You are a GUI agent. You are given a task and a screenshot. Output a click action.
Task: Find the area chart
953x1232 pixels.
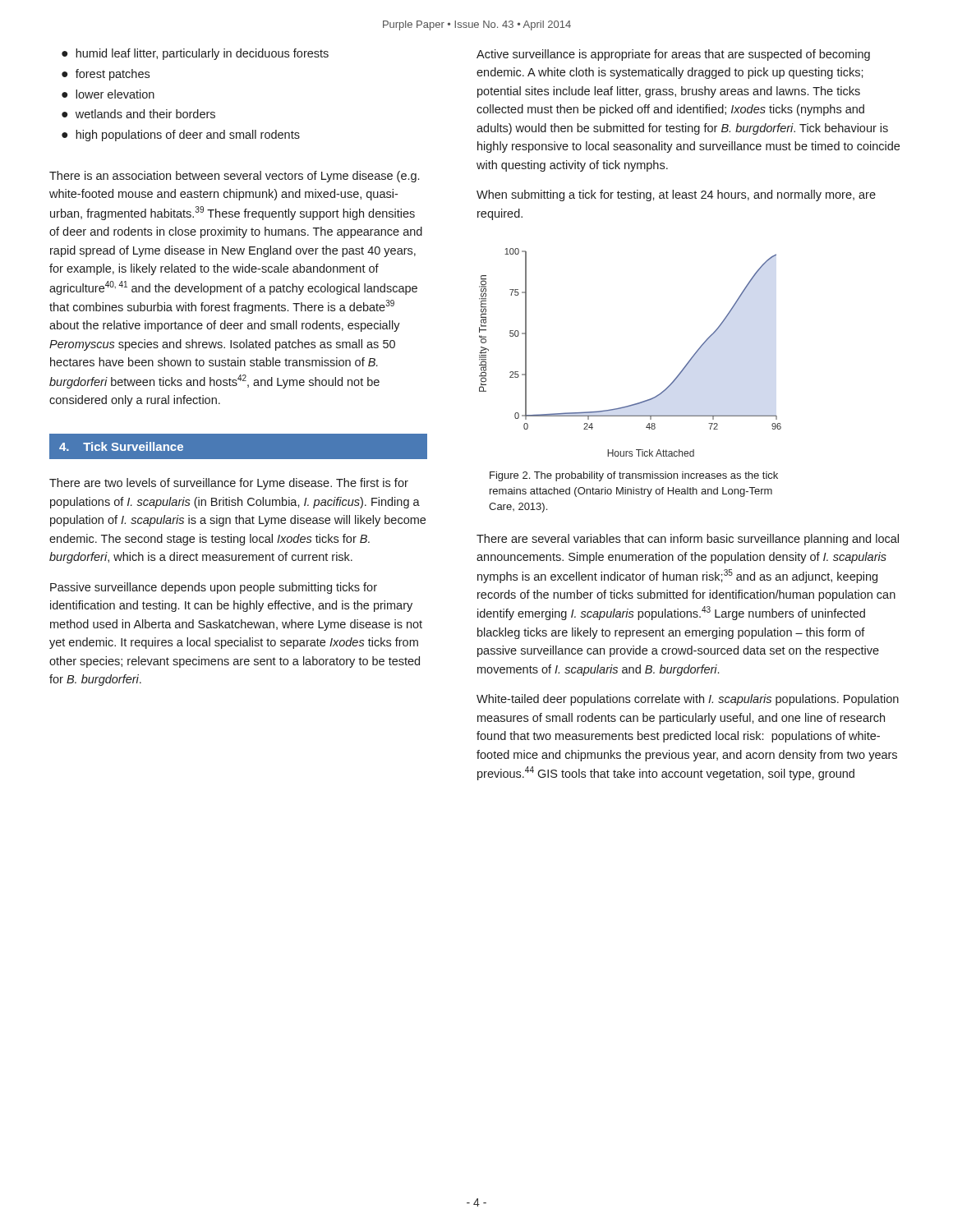[690, 351]
